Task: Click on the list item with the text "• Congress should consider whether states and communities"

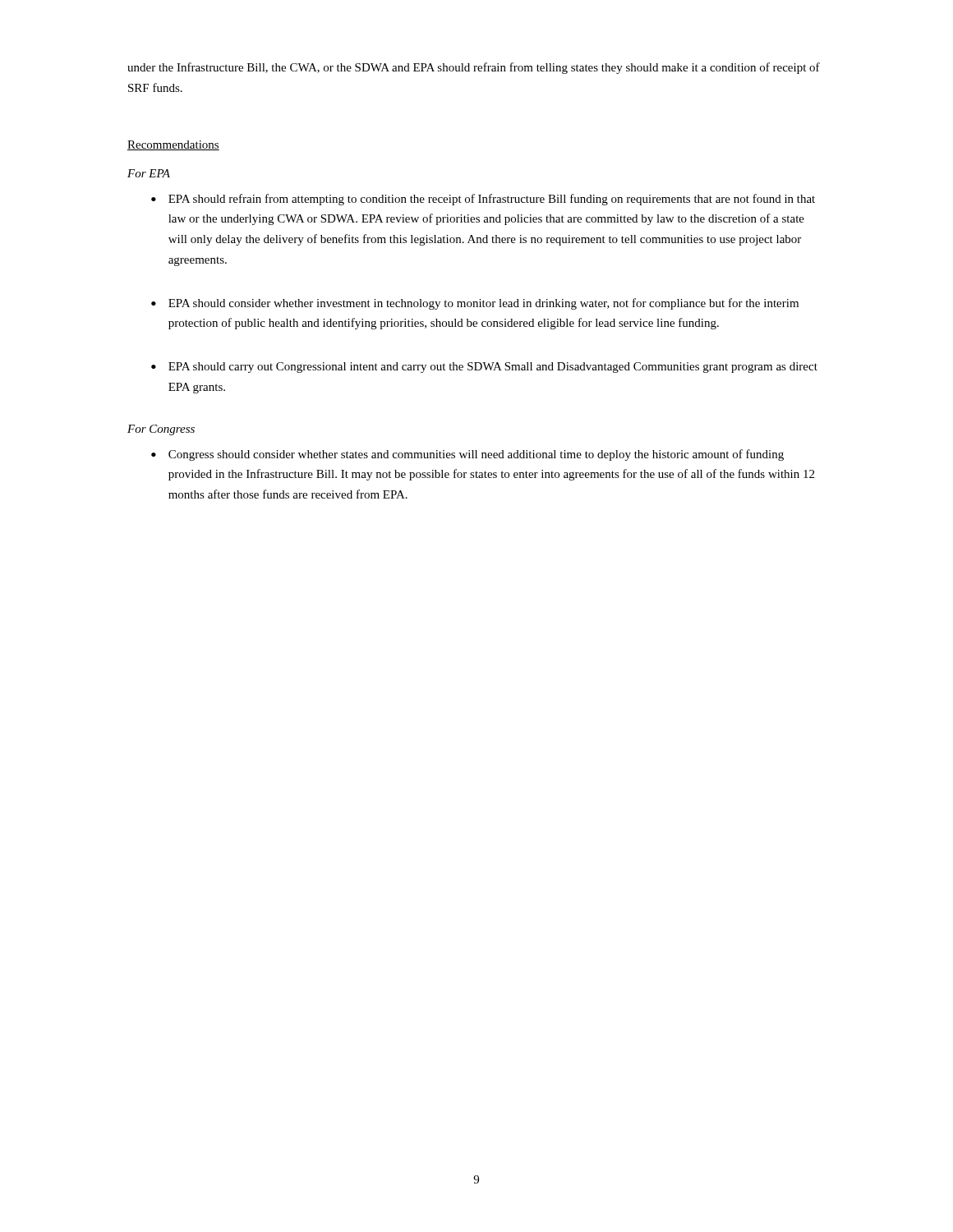Action: click(486, 474)
